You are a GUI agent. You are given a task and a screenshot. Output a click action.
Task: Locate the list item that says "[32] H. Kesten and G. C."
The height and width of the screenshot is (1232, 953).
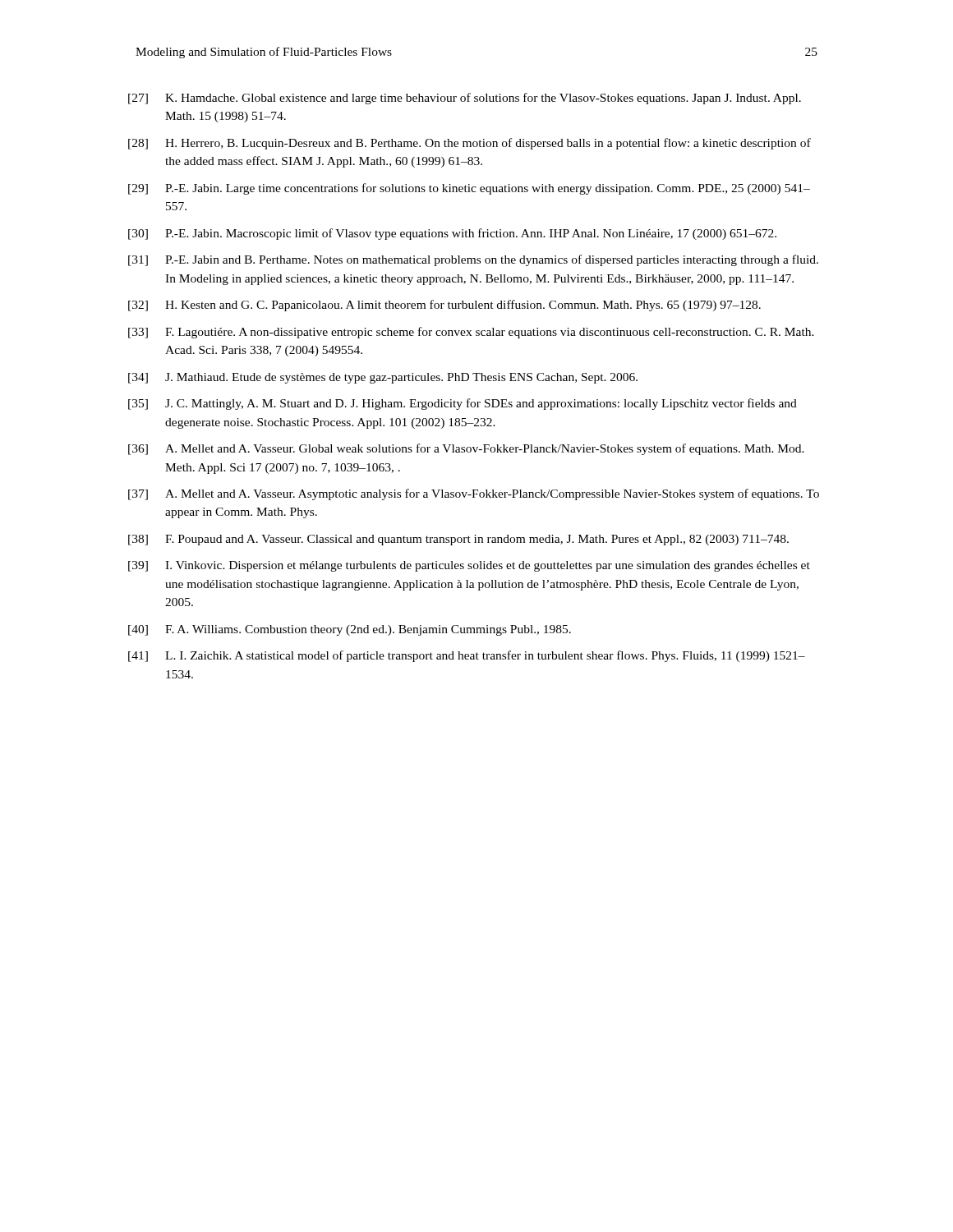click(x=476, y=305)
